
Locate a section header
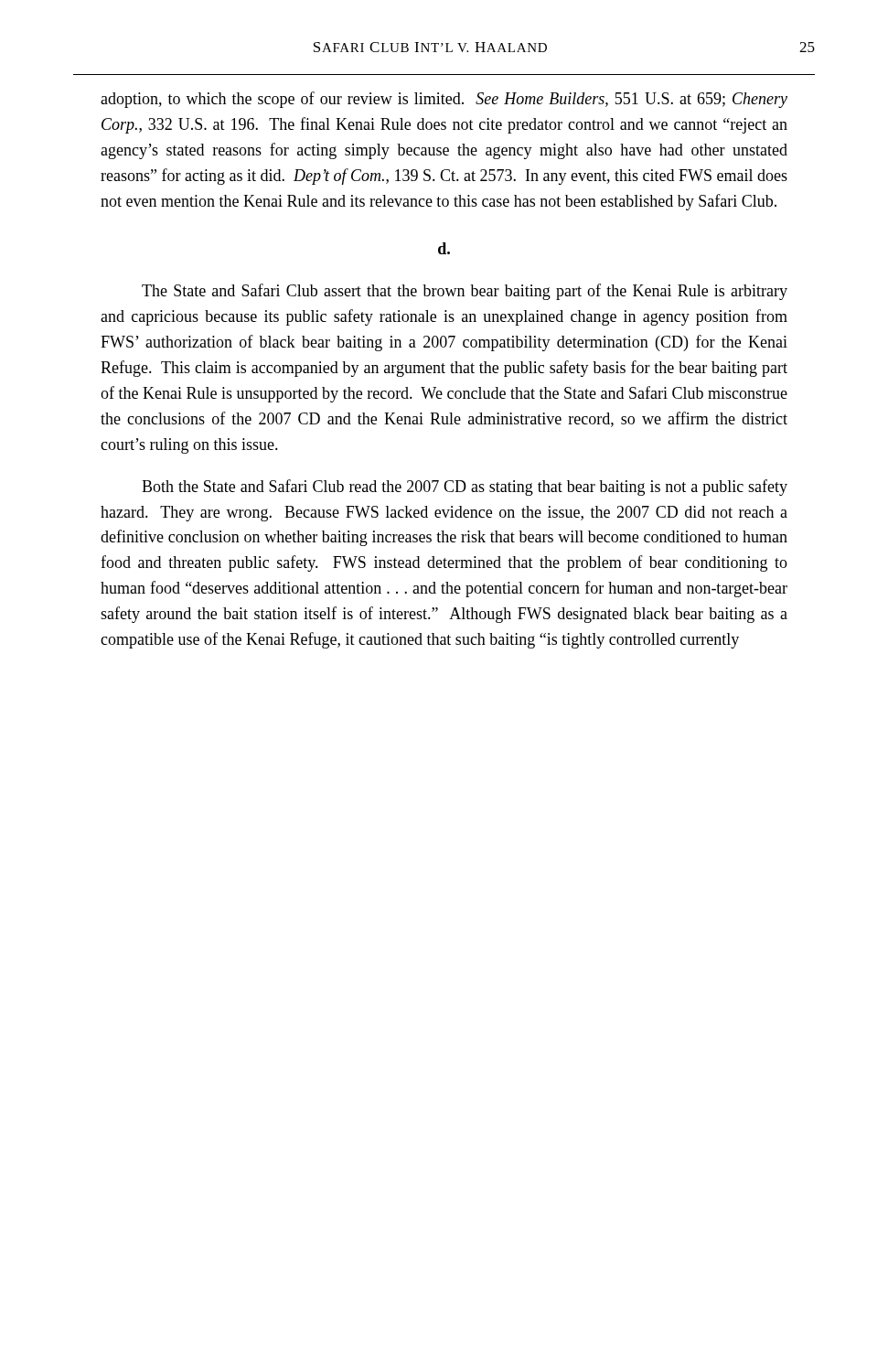point(444,249)
